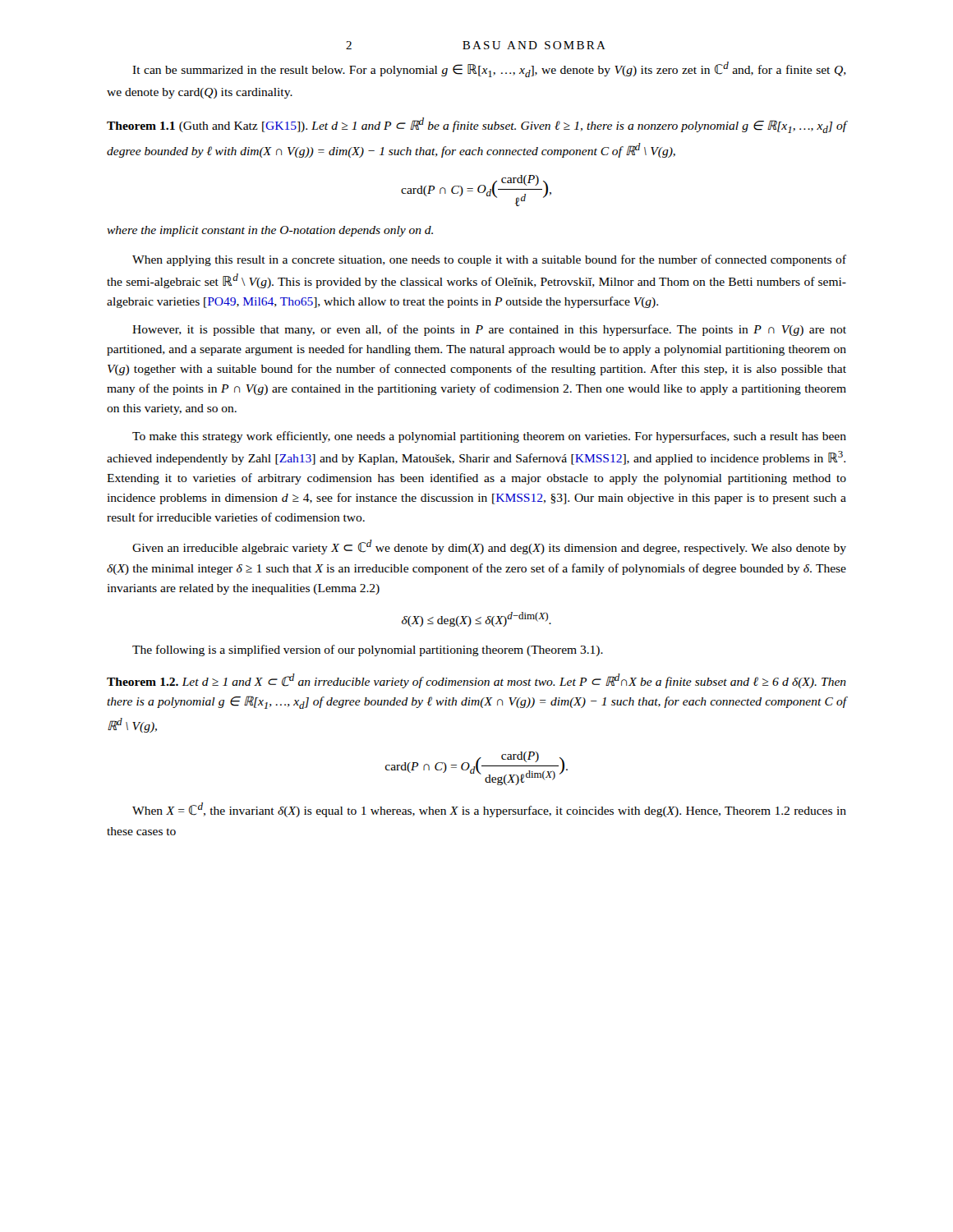The width and height of the screenshot is (953, 1232).
Task: Click the passage that begins "When X = ℂd, the invariant δ(X)"
Action: (x=476, y=819)
